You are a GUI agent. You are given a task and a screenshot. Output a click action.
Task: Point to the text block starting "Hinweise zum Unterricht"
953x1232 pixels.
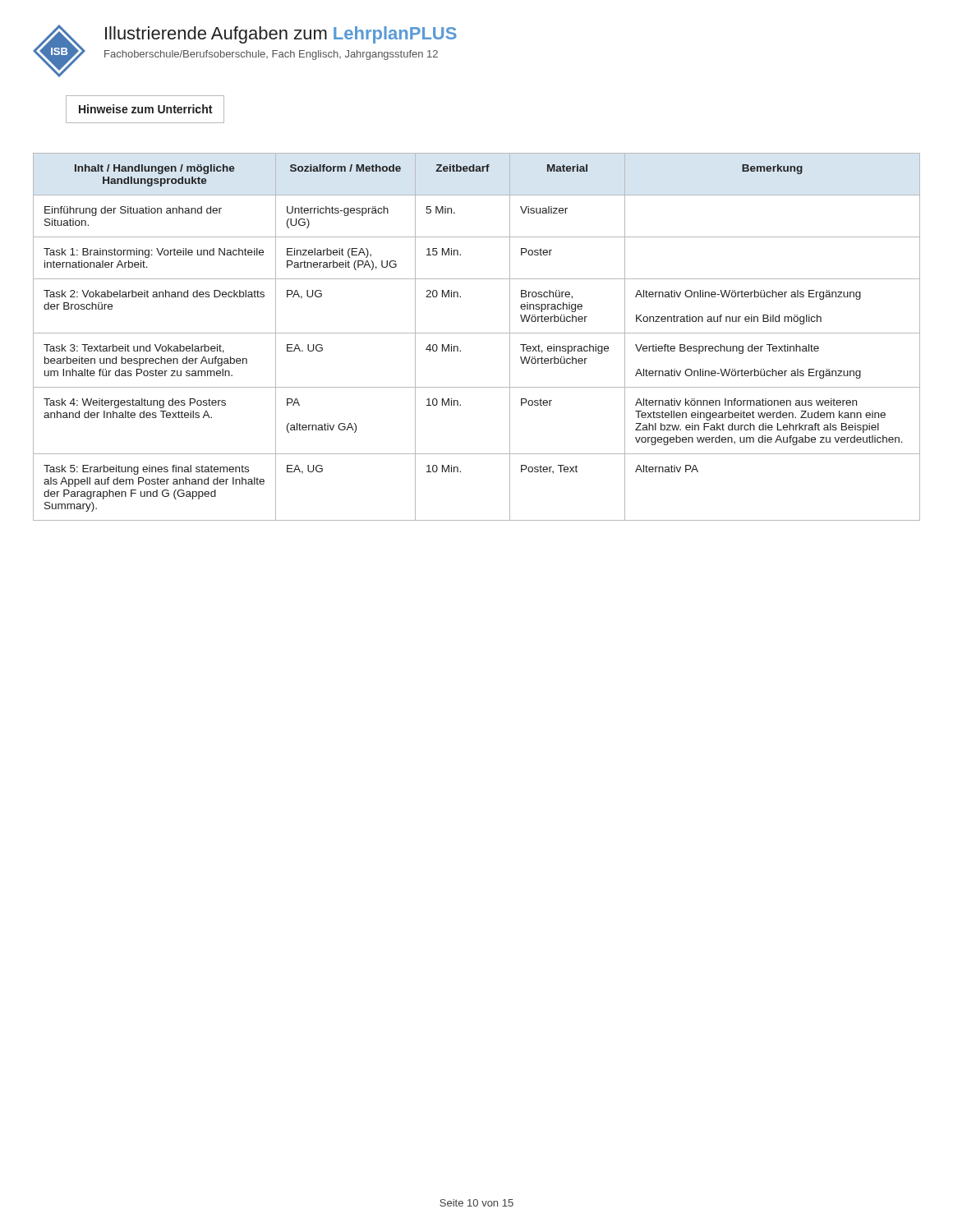click(x=145, y=109)
